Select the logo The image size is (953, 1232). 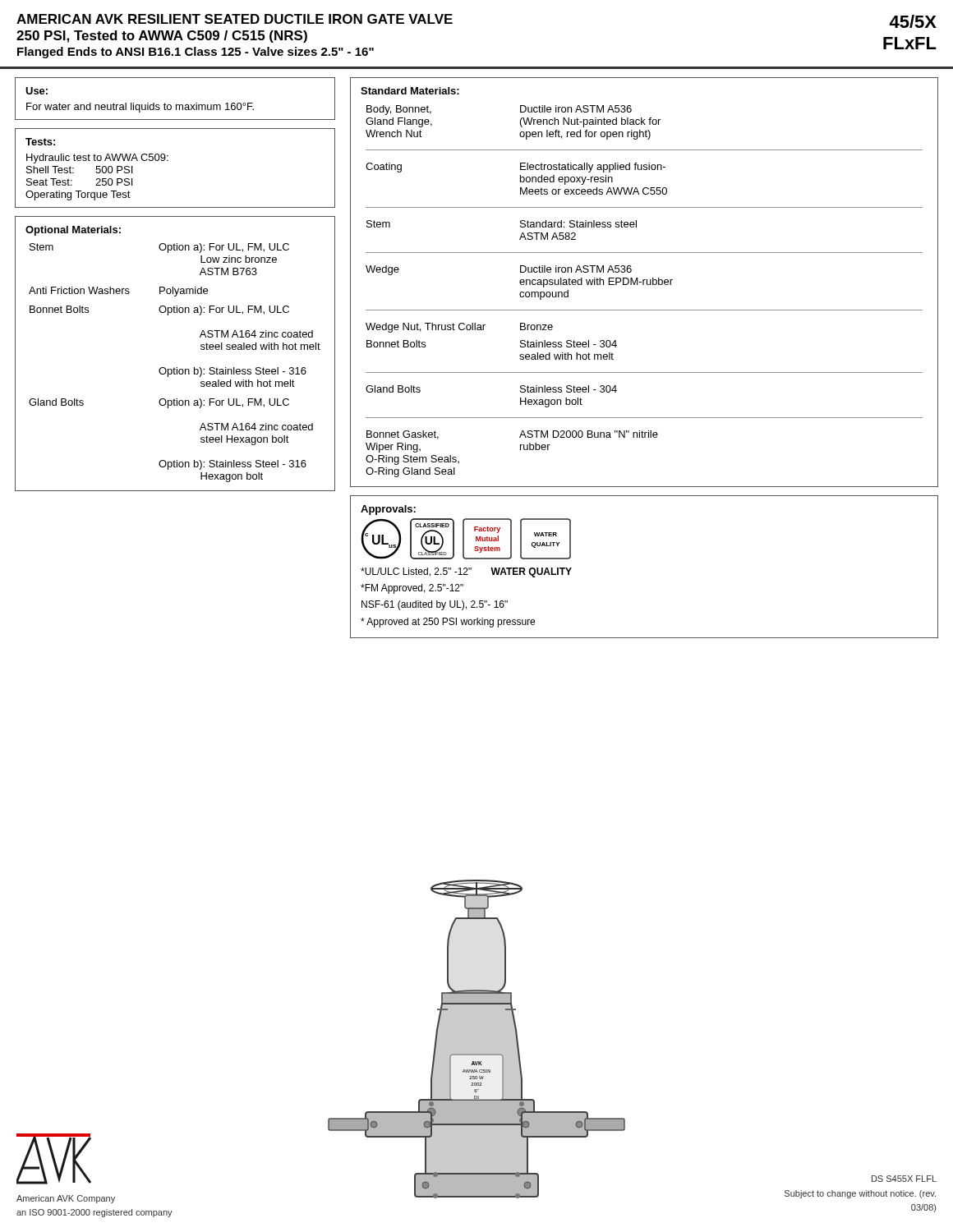coord(70,1160)
